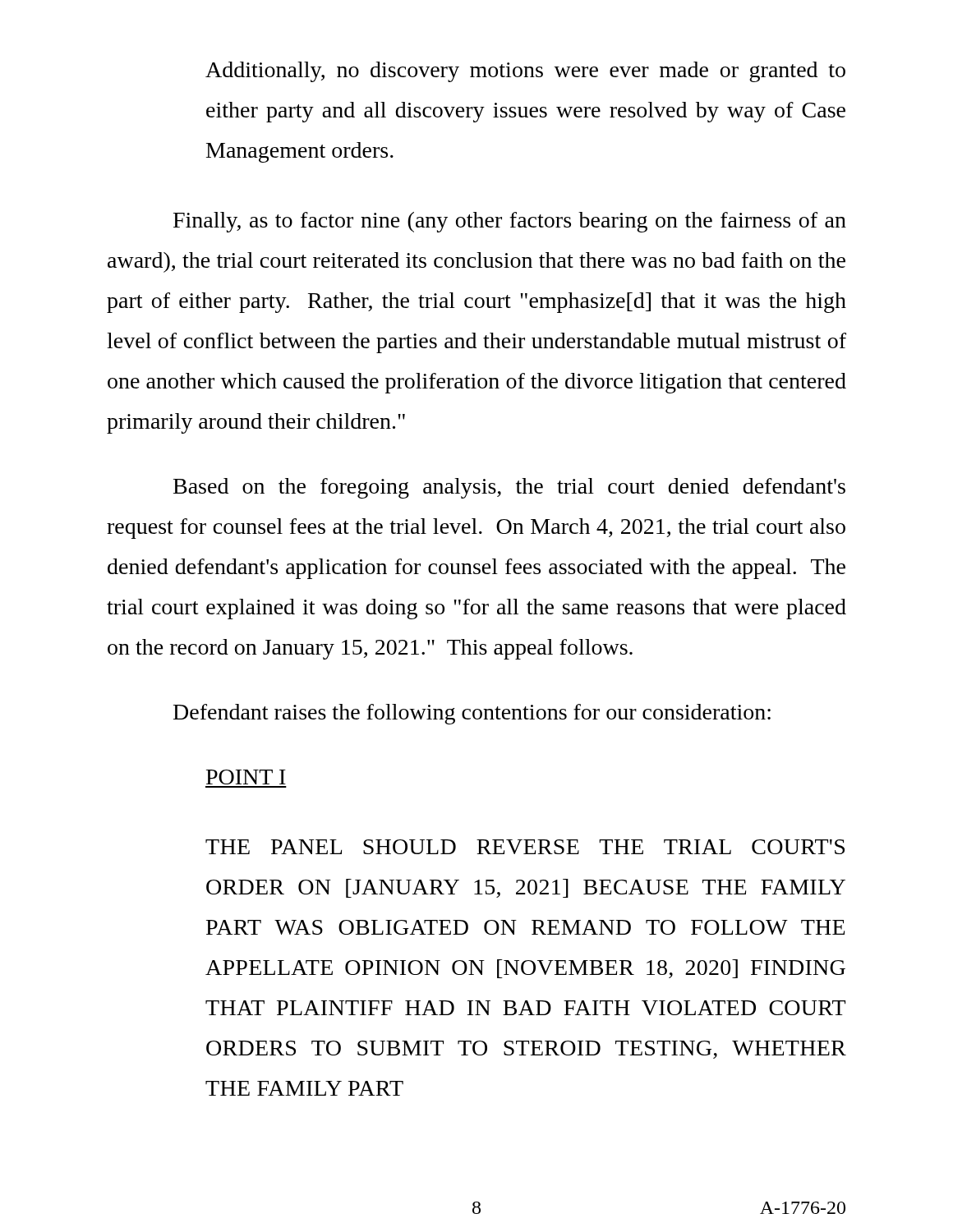
Task: Locate the text block starting "Based on the foregoing analysis,"
Action: coord(476,566)
